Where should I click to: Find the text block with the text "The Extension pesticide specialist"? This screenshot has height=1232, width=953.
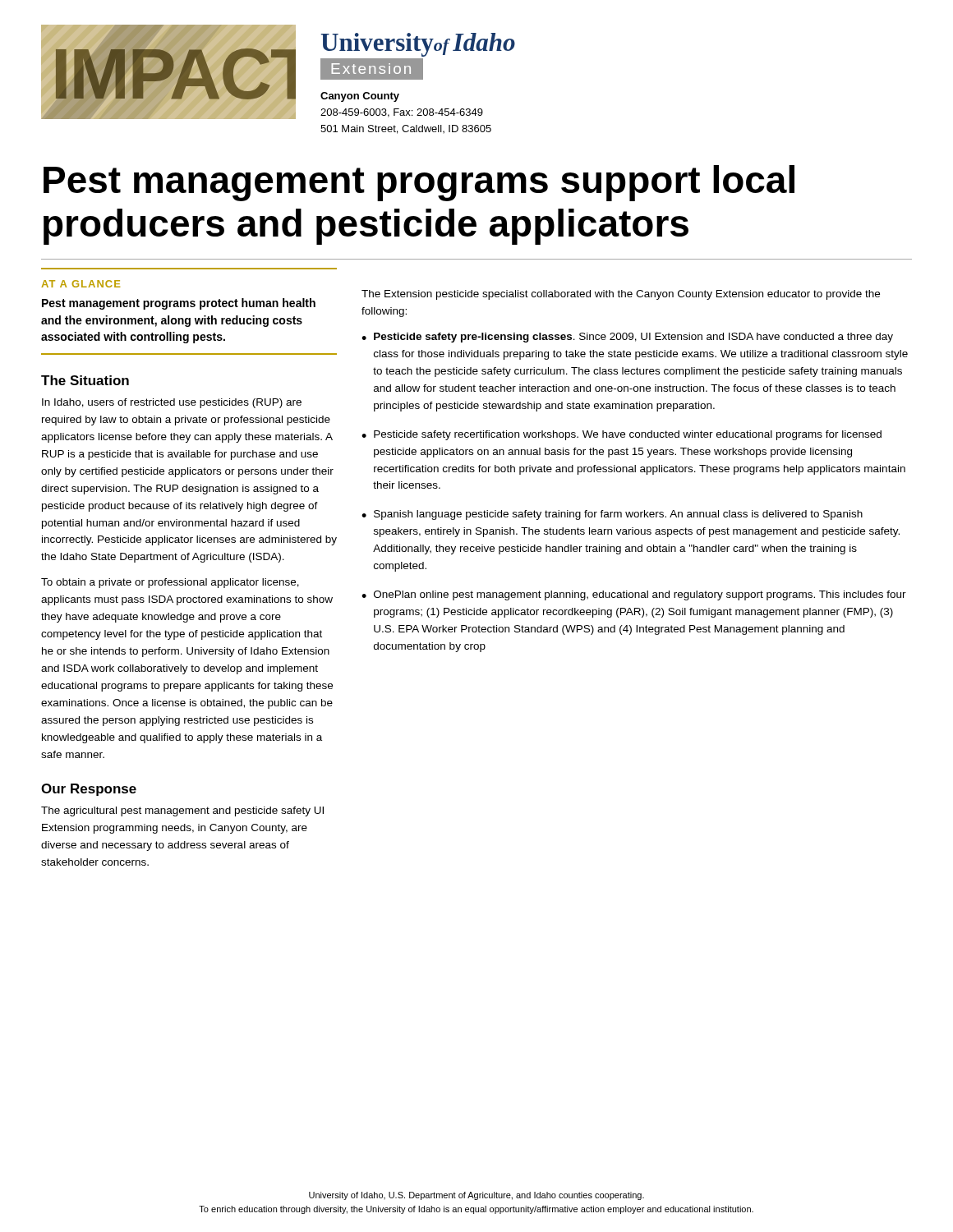pyautogui.click(x=621, y=302)
